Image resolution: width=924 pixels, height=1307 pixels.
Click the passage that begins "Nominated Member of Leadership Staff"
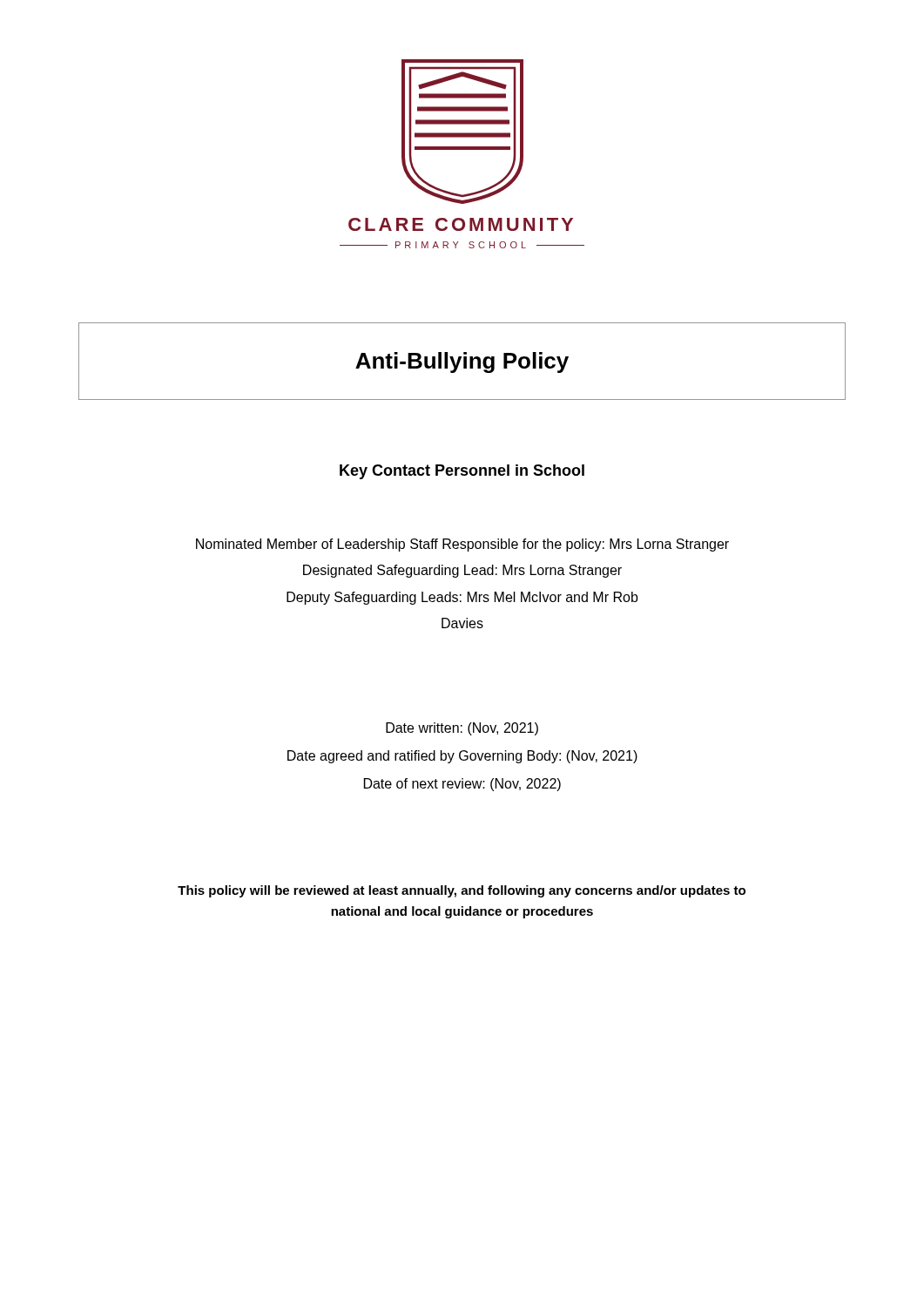coord(462,584)
